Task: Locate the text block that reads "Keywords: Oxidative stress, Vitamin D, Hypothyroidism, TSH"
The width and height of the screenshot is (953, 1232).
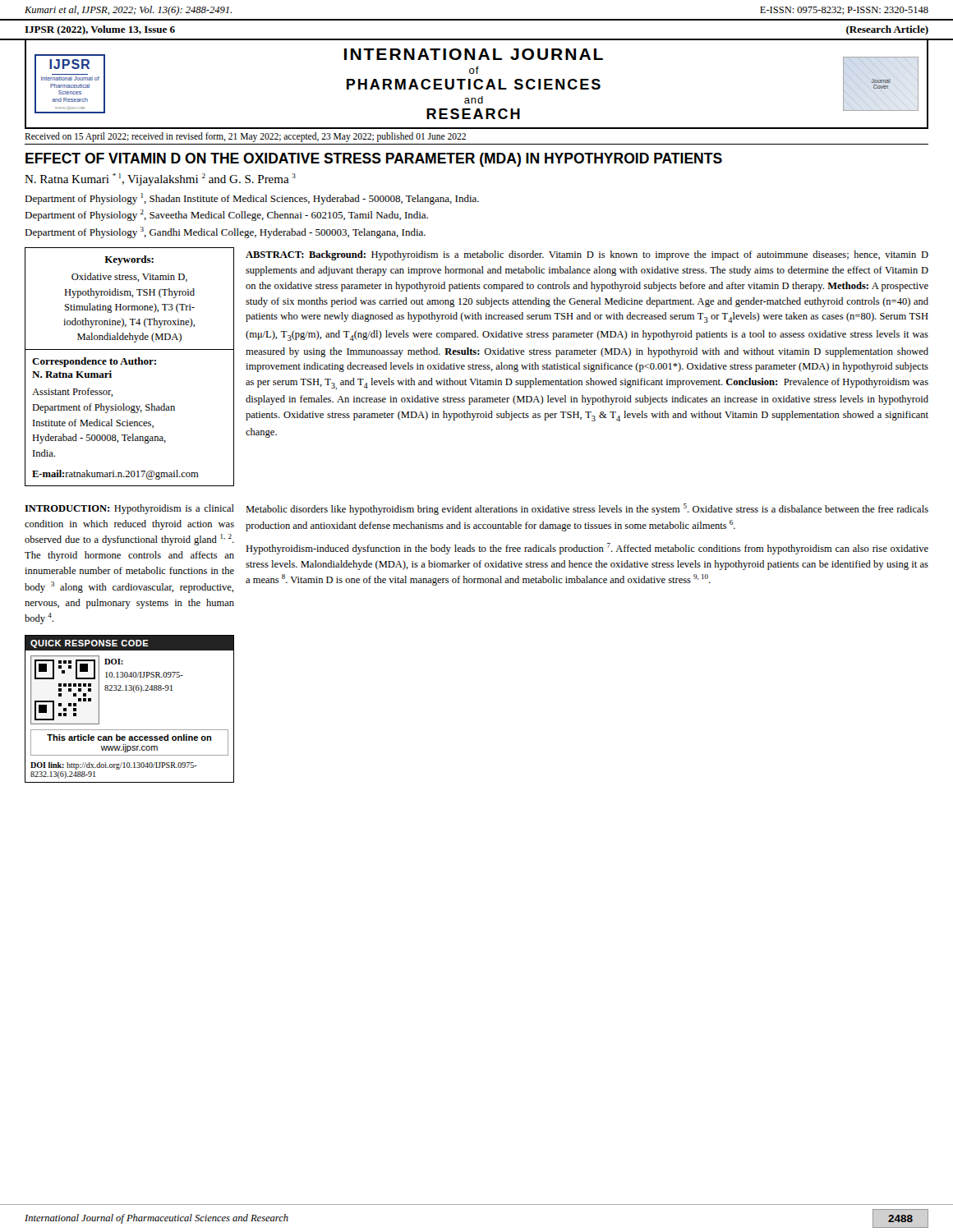Action: pos(129,299)
